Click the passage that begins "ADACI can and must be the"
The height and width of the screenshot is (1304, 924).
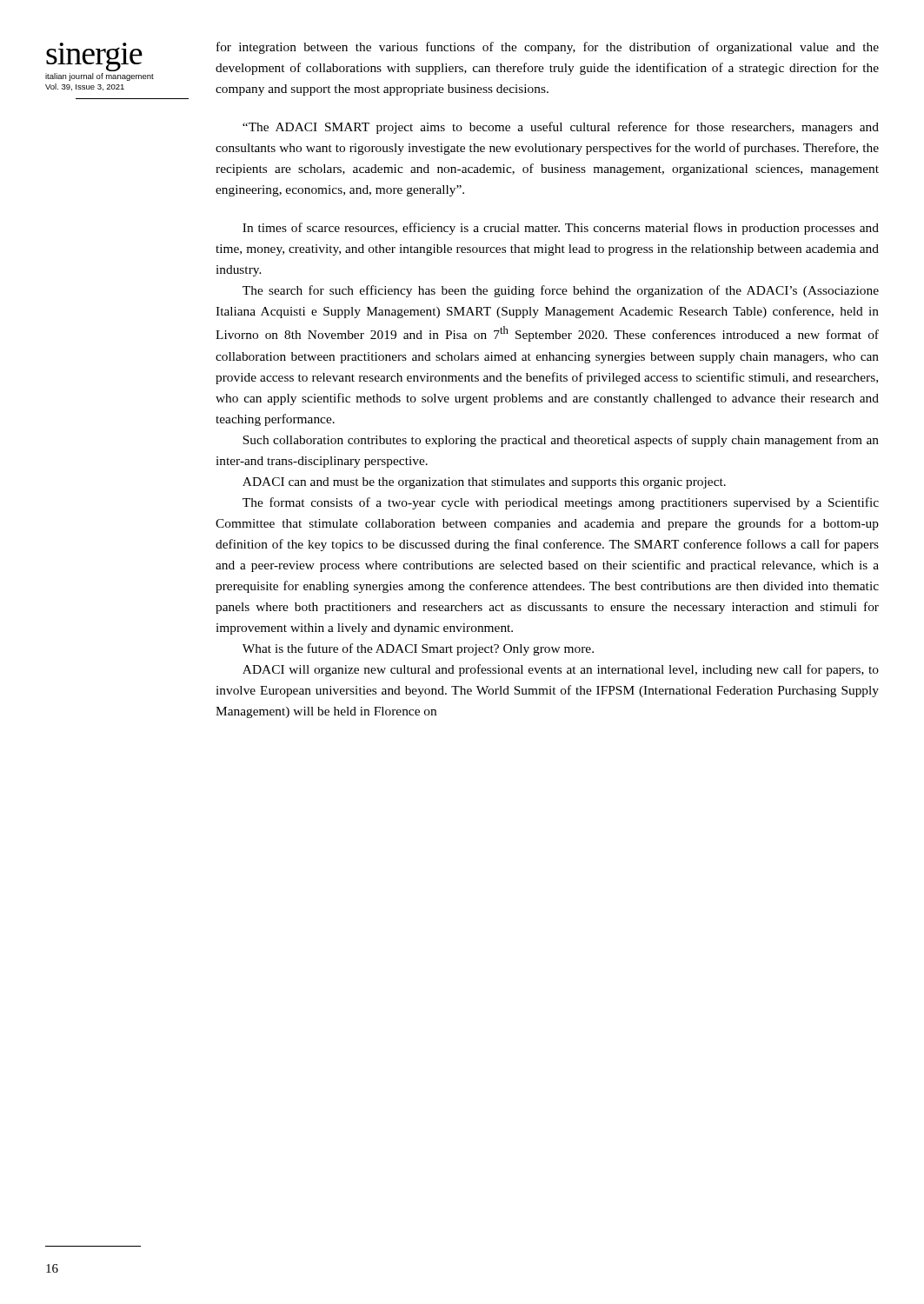click(547, 481)
